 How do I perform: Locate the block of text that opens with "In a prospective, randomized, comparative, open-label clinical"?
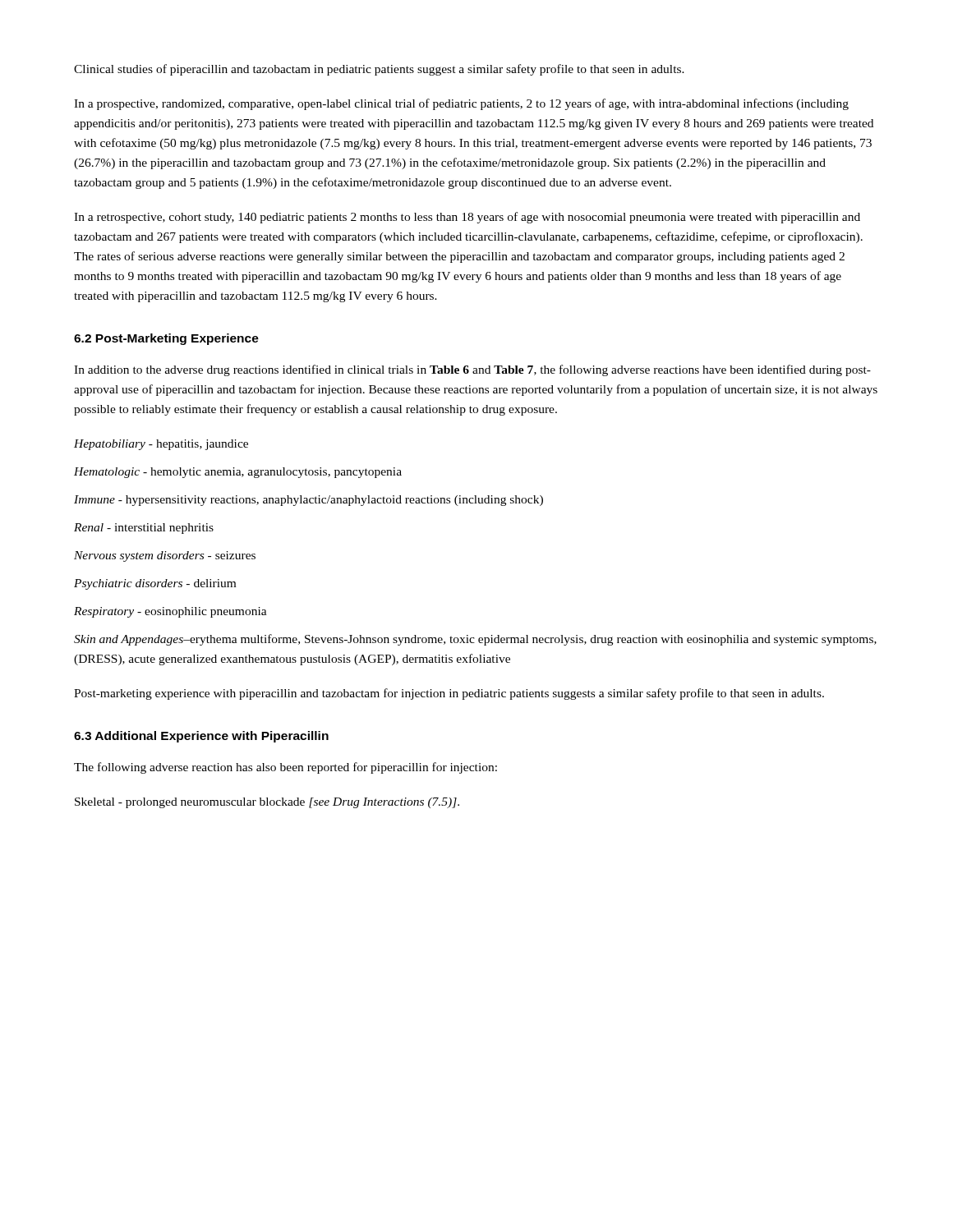click(x=474, y=143)
